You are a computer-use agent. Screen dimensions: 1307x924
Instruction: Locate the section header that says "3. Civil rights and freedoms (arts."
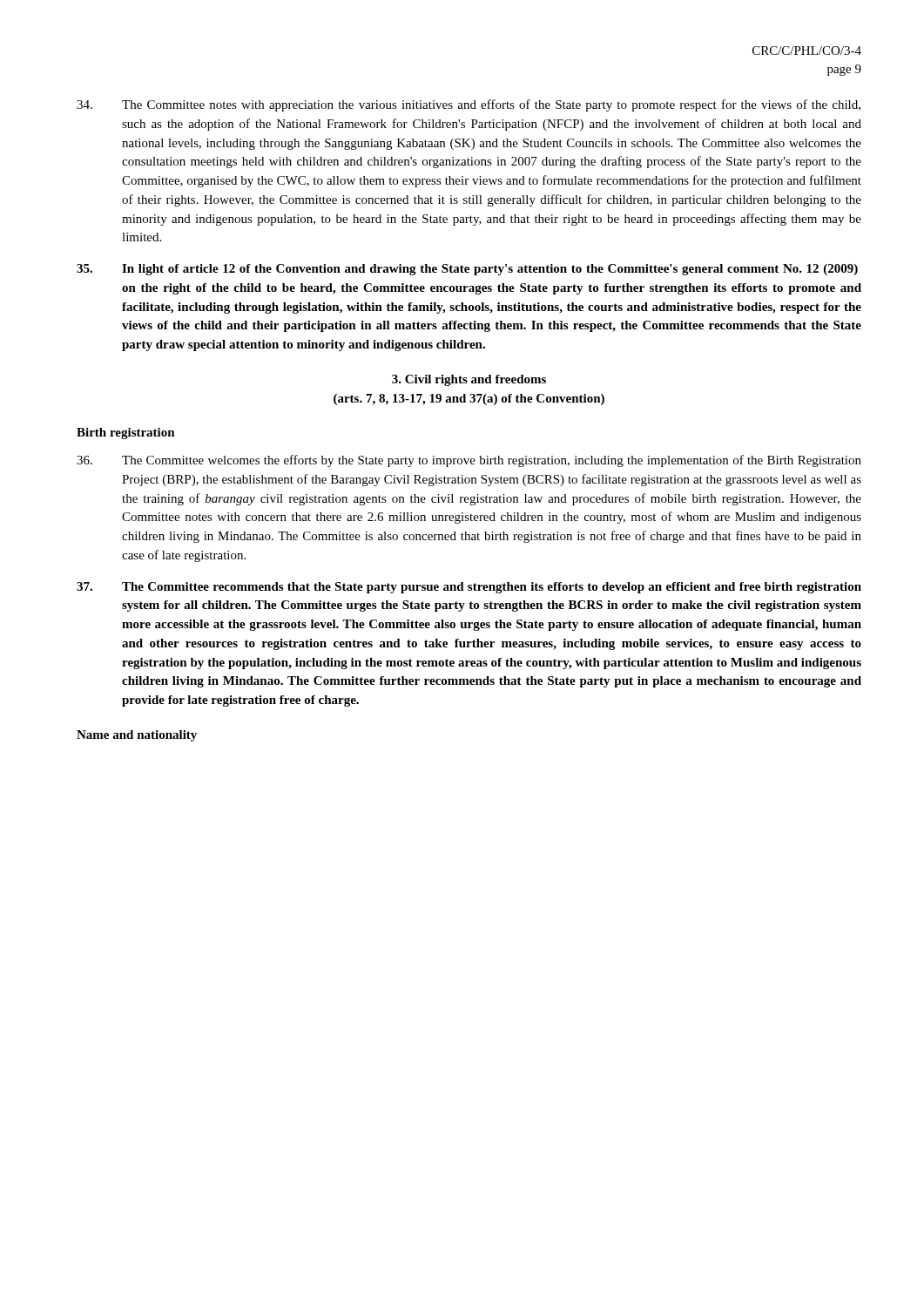click(469, 388)
